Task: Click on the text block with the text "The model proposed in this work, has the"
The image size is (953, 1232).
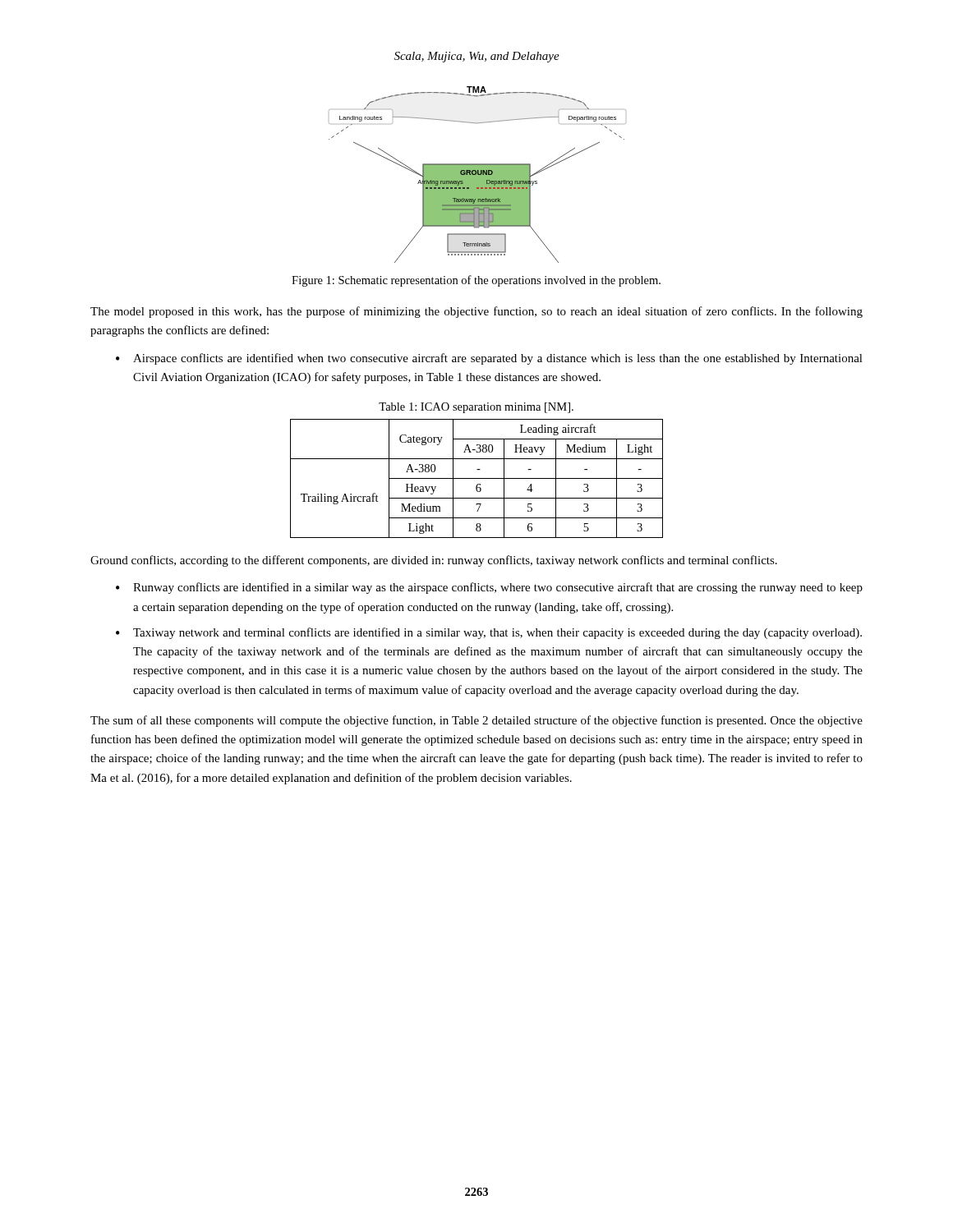Action: (476, 321)
